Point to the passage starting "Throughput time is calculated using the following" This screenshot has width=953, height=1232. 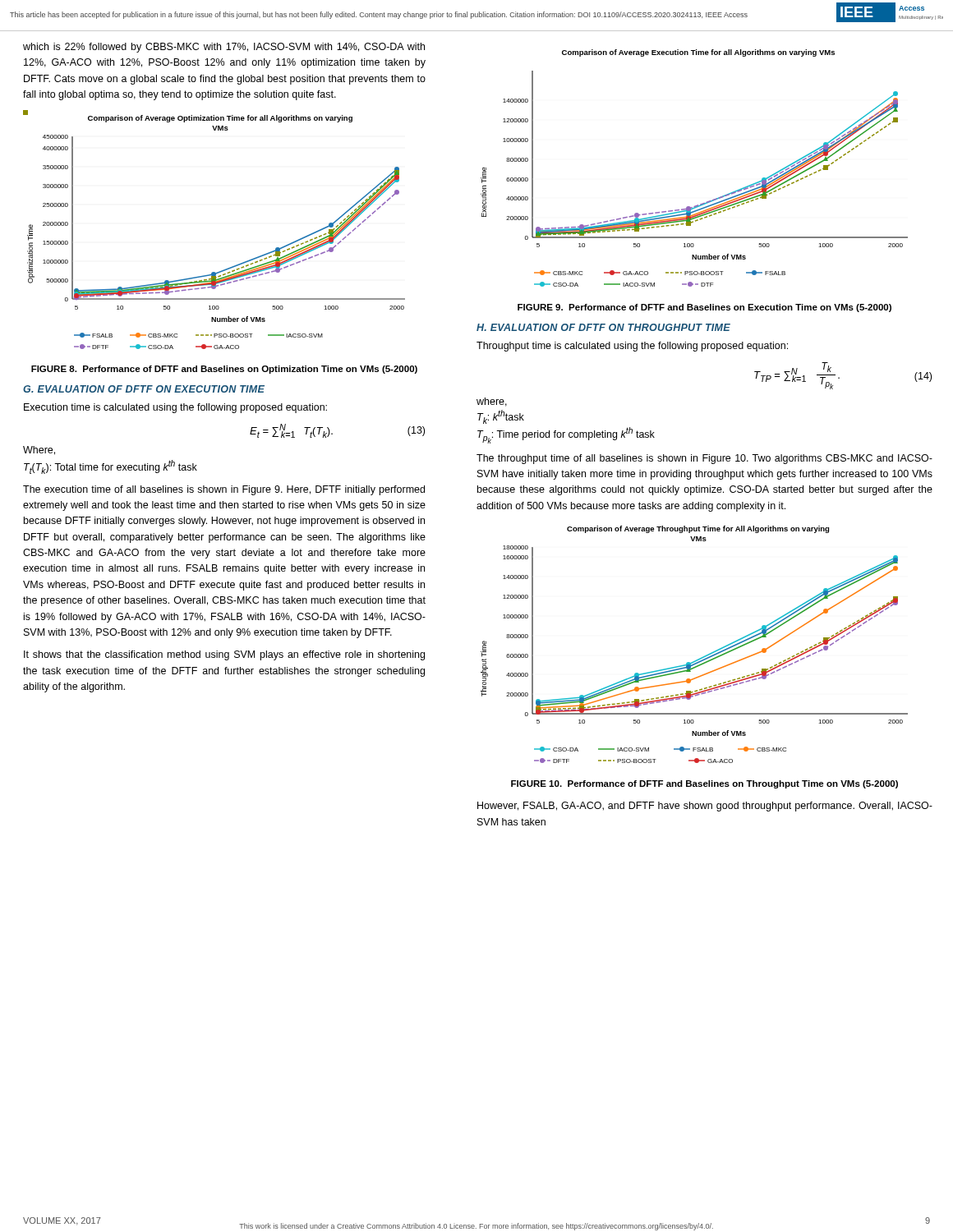coord(633,346)
